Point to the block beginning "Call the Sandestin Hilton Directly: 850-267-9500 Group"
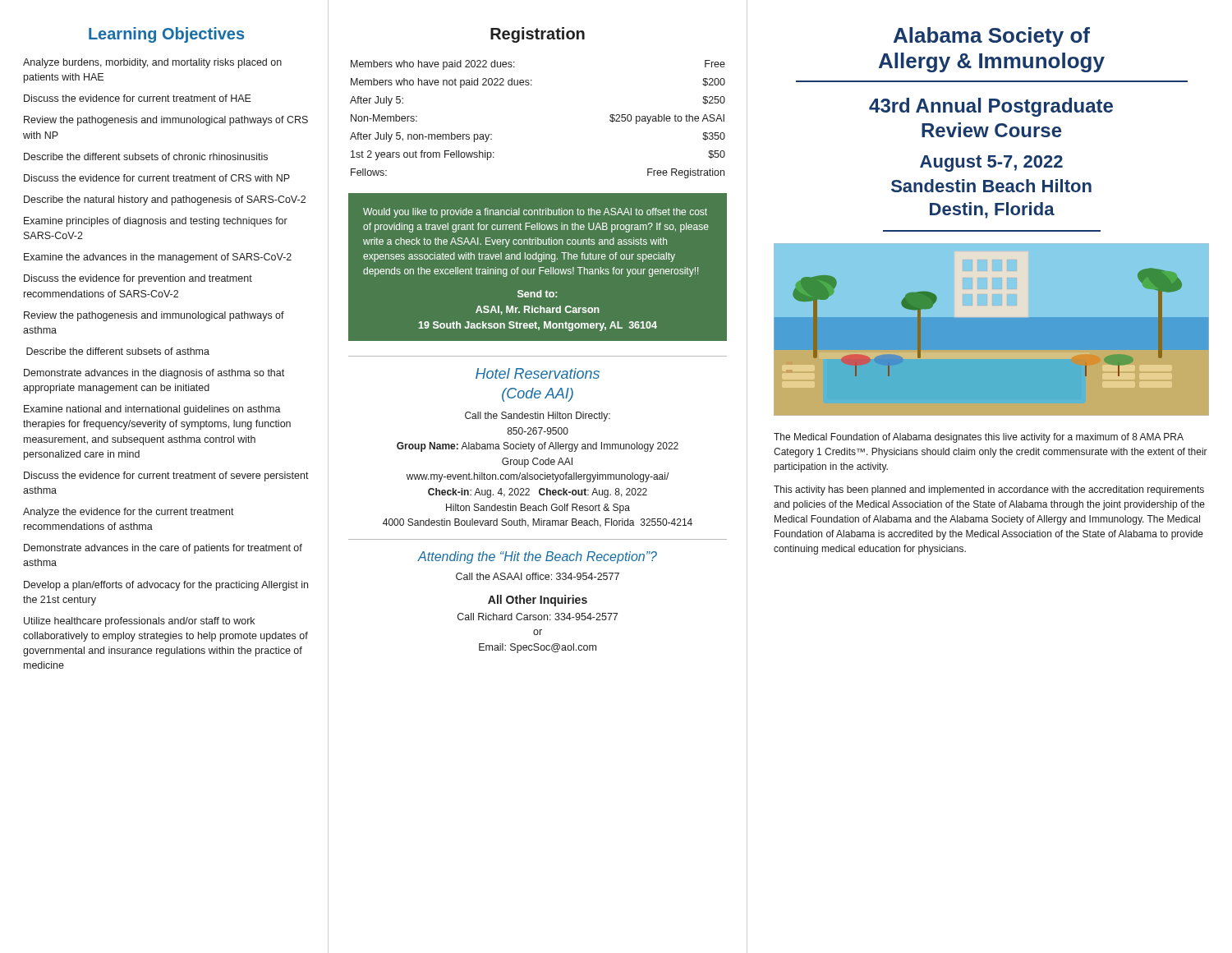Image resolution: width=1232 pixels, height=953 pixels. pyautogui.click(x=538, y=469)
